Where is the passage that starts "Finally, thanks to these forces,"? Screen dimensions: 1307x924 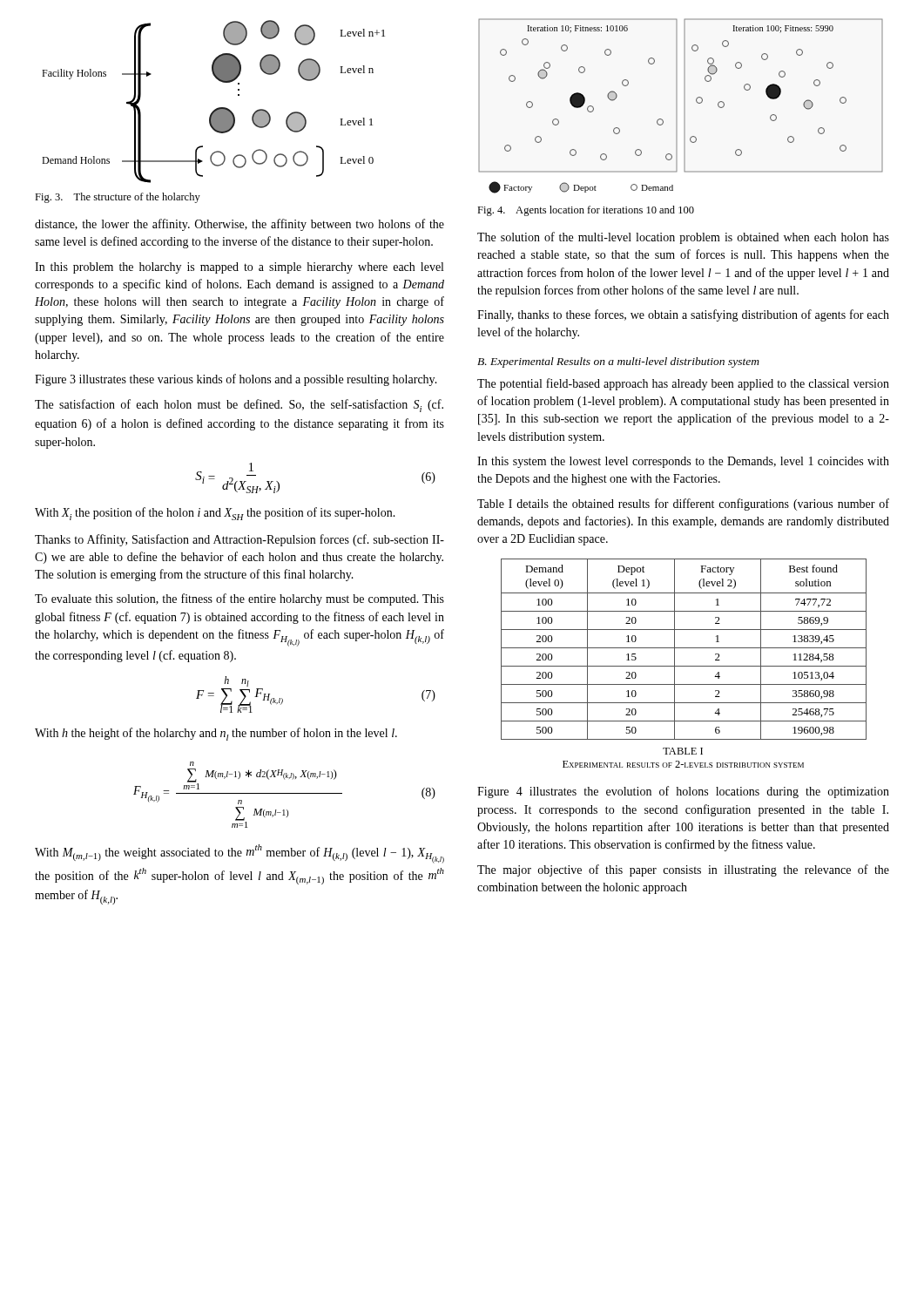(683, 325)
